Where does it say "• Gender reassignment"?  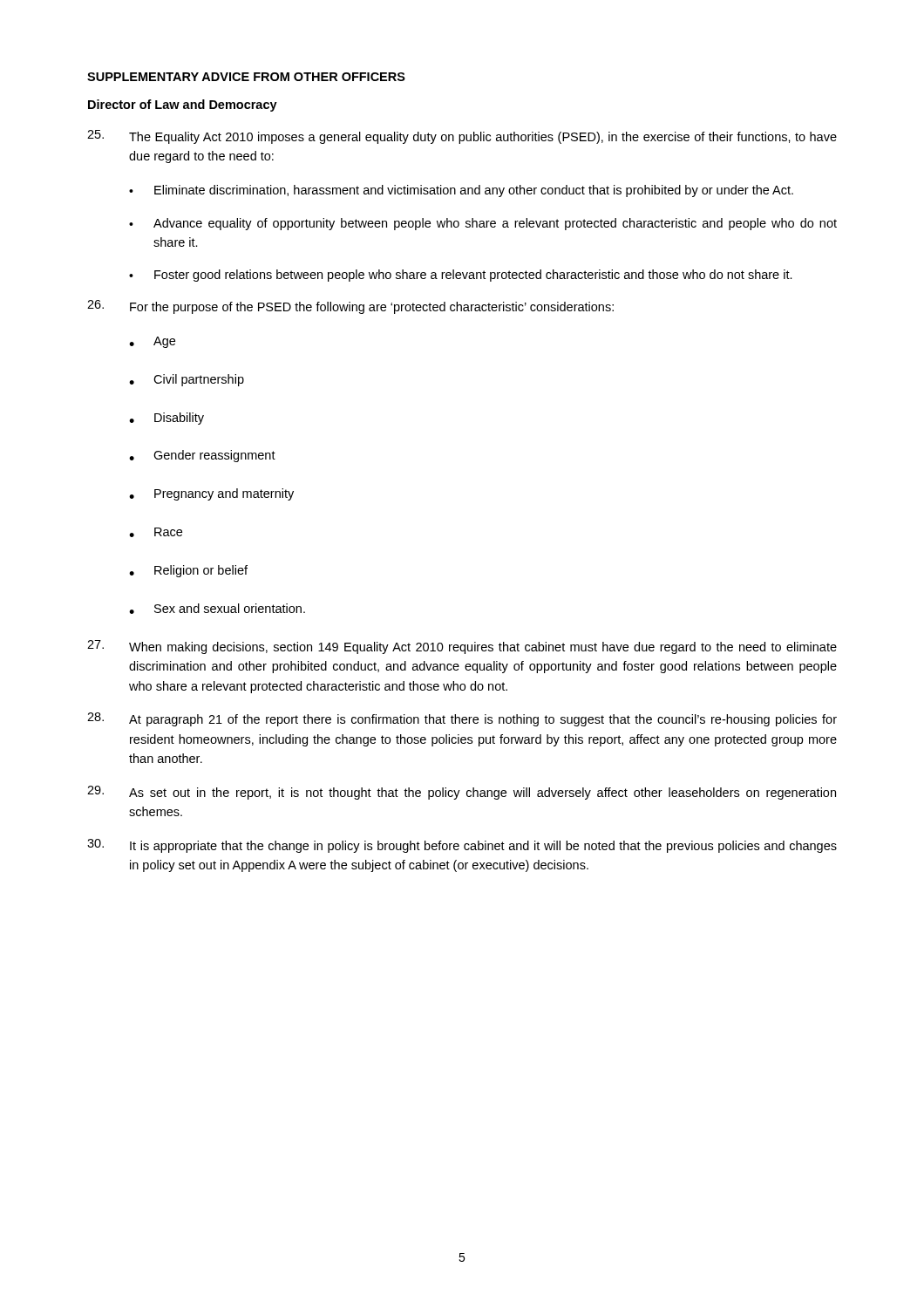(x=202, y=456)
